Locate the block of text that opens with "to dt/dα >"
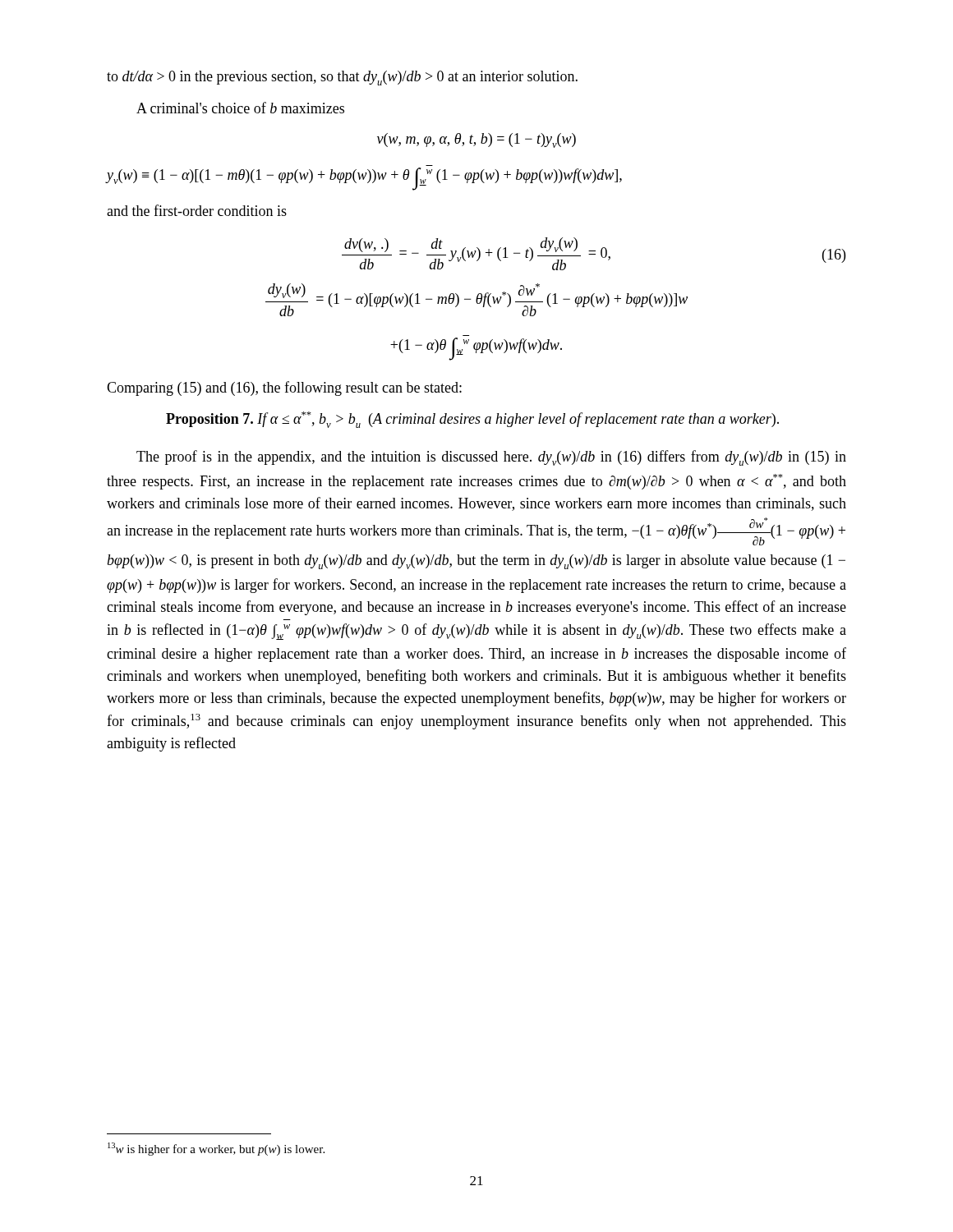The image size is (953, 1232). point(476,78)
